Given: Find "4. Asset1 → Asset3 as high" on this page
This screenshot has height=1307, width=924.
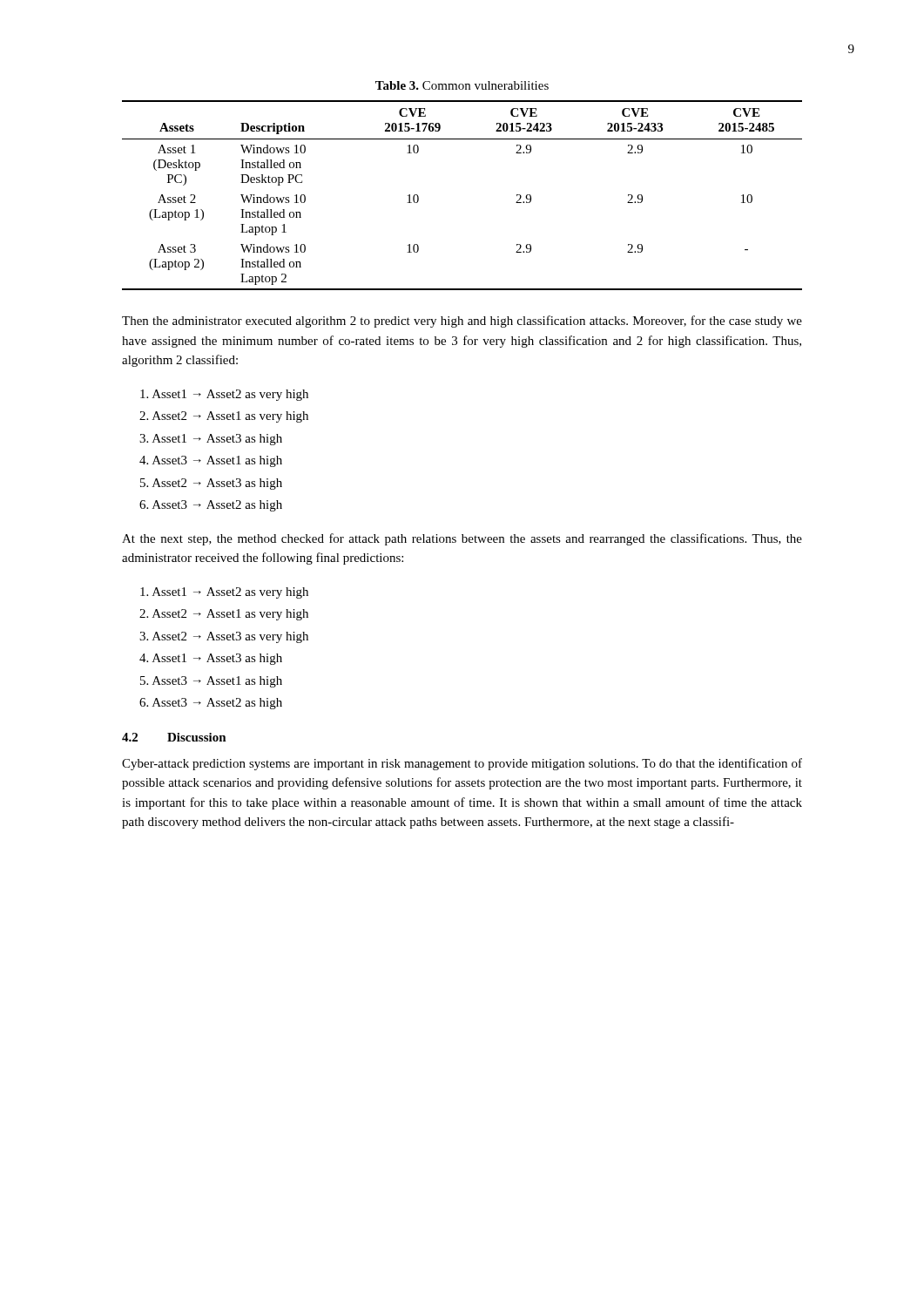Looking at the screenshot, I should pos(211,658).
